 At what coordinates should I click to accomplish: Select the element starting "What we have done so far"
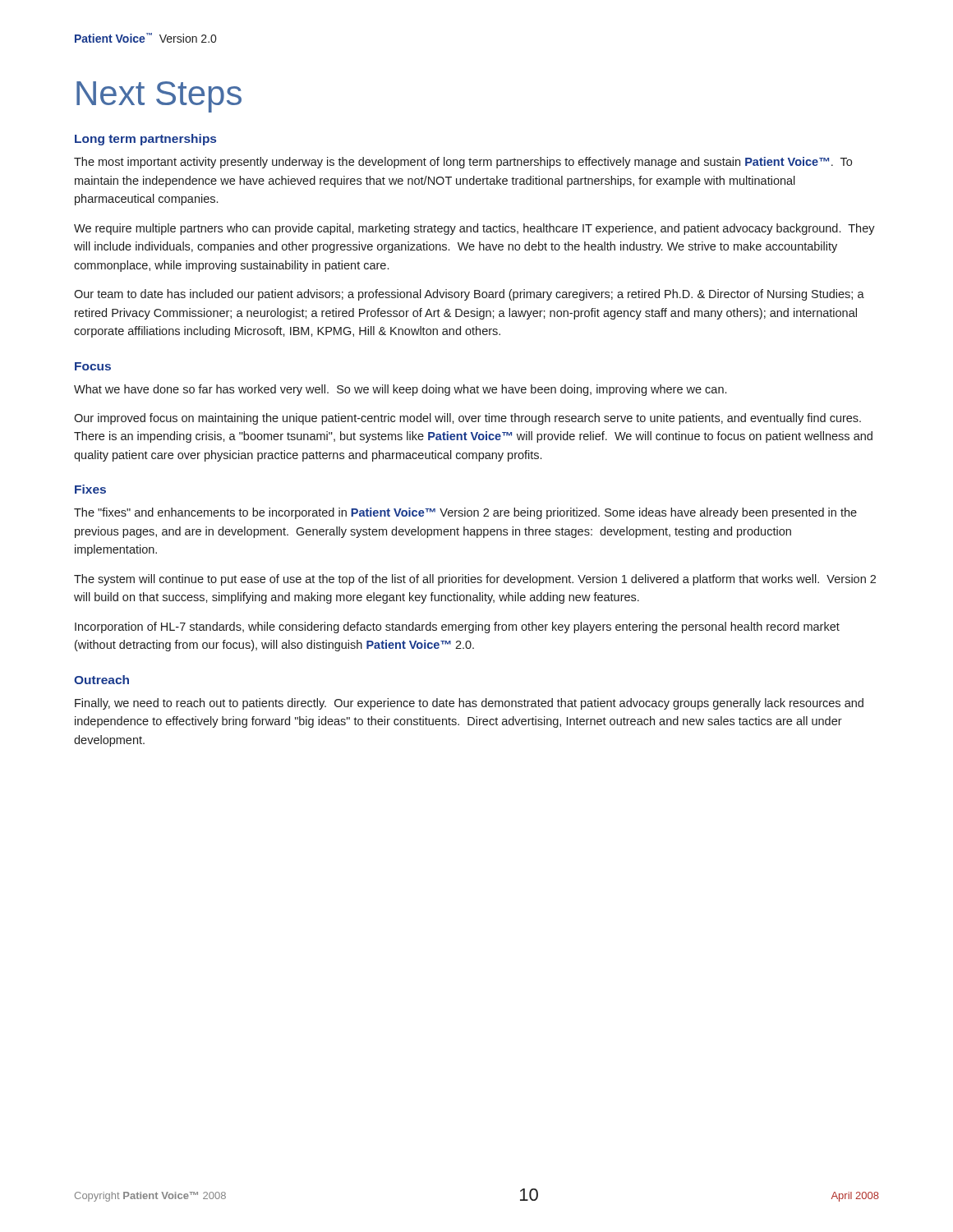pos(401,389)
